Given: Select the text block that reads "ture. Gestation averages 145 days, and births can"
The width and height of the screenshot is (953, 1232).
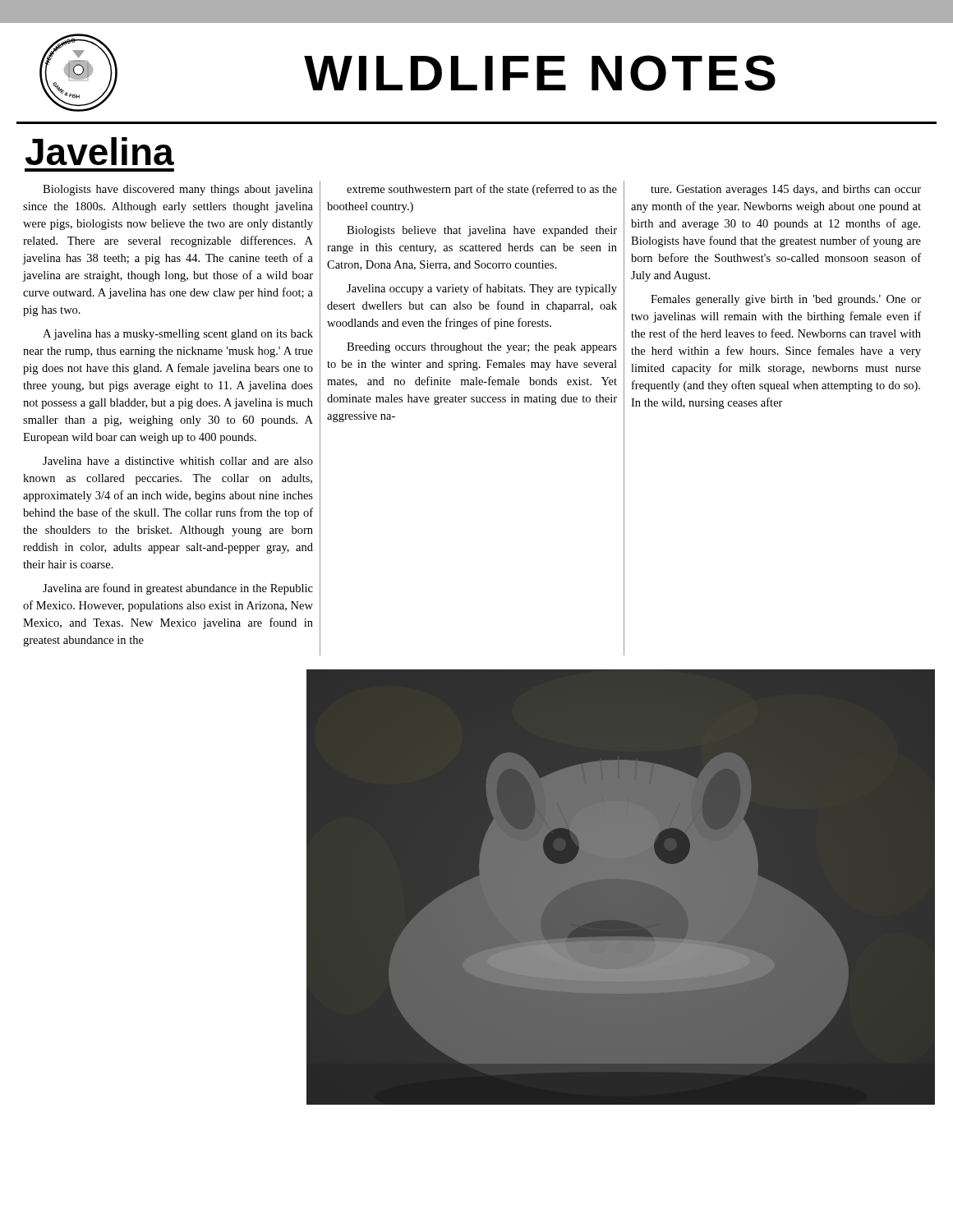Looking at the screenshot, I should 776,296.
